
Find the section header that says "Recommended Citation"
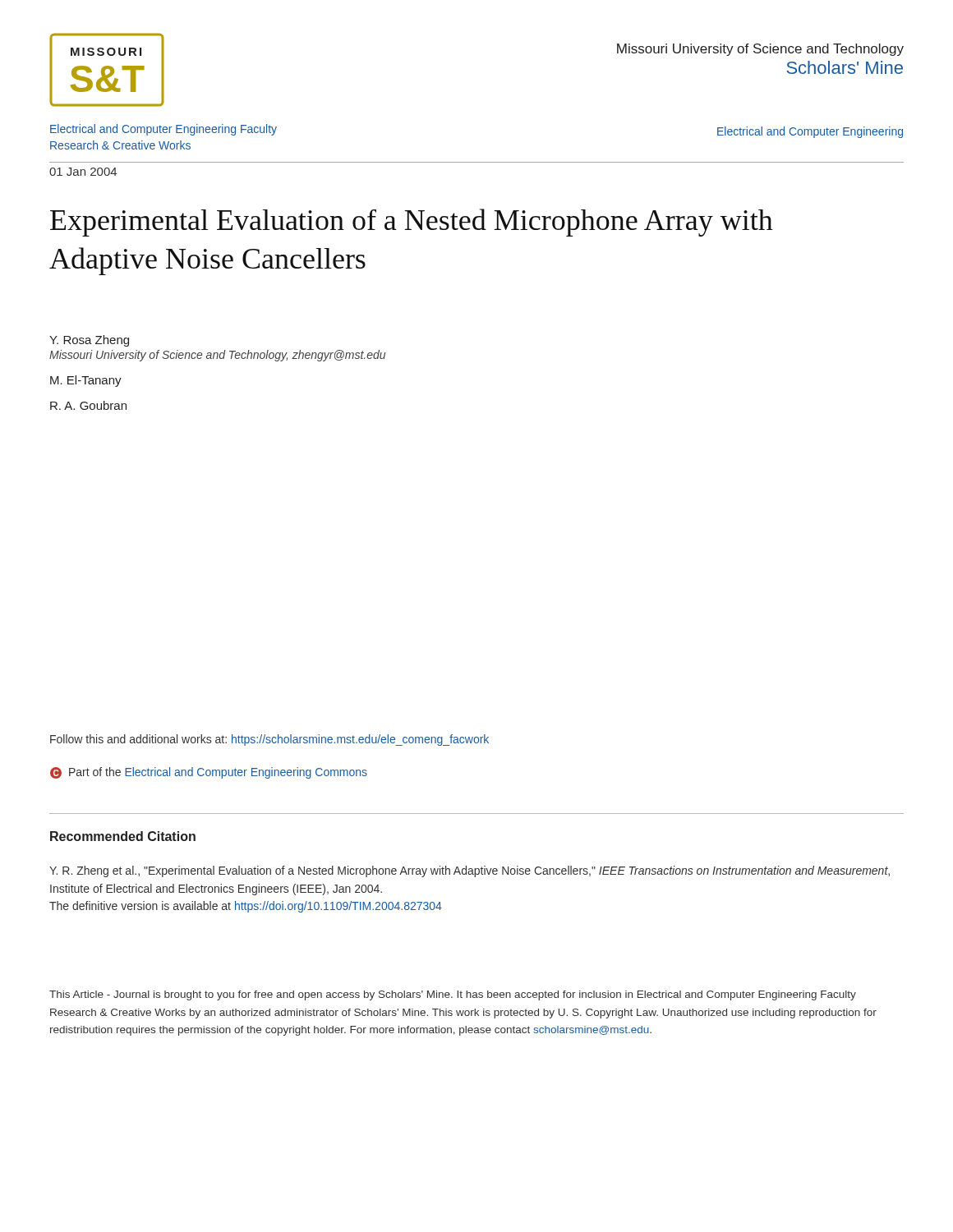click(123, 836)
